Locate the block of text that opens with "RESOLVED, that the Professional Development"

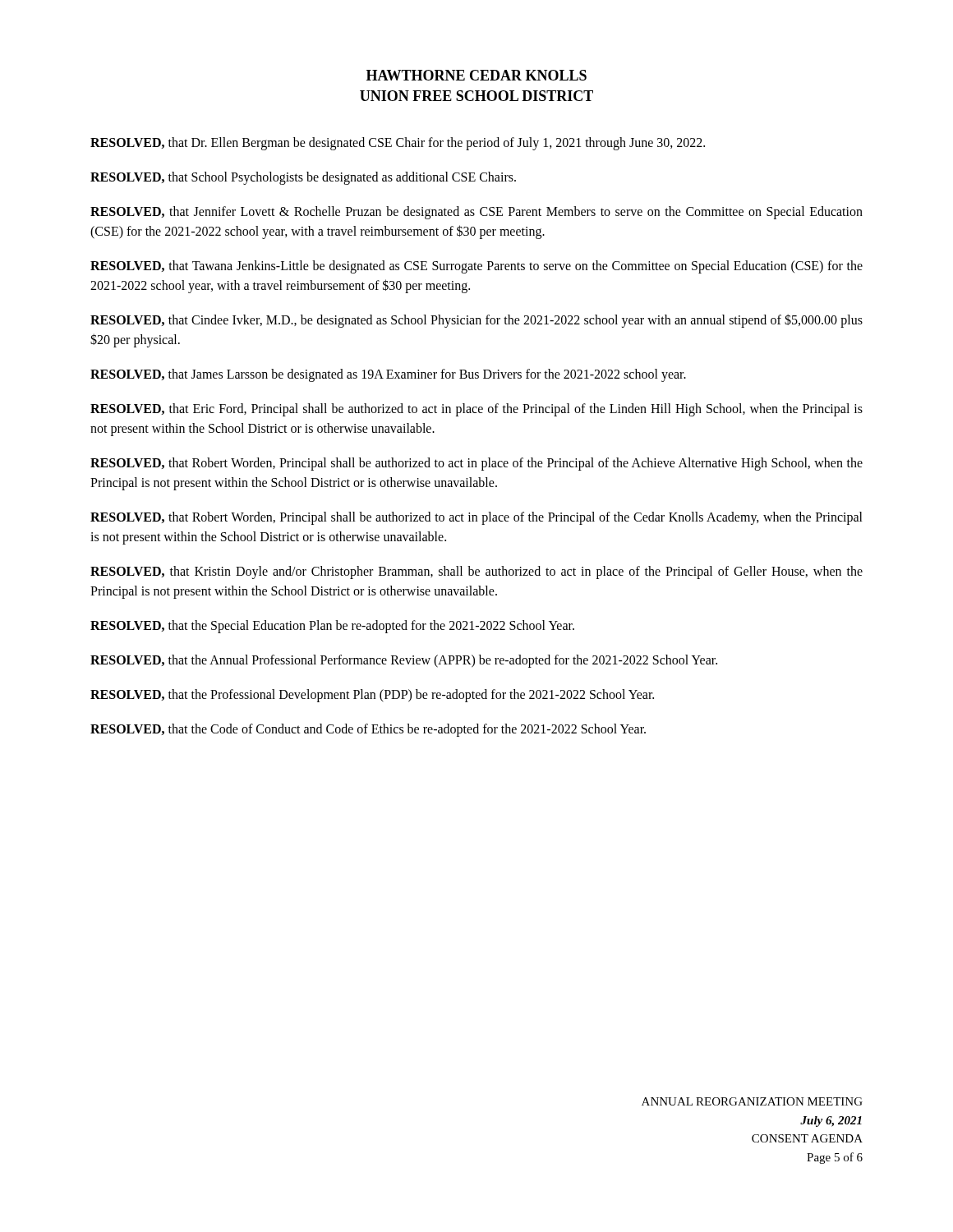coord(373,695)
